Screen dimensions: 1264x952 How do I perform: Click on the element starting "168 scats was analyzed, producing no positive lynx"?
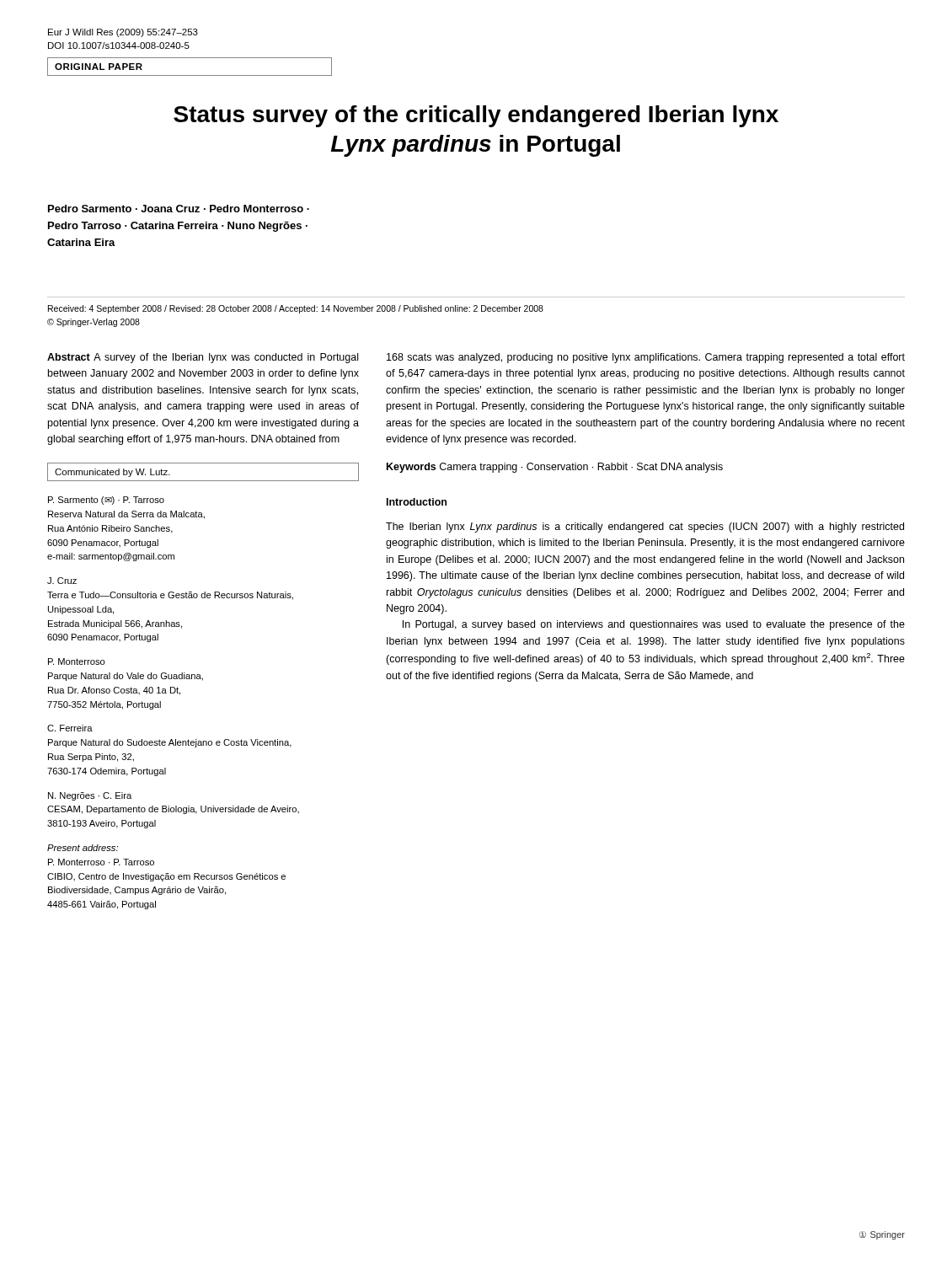point(645,398)
